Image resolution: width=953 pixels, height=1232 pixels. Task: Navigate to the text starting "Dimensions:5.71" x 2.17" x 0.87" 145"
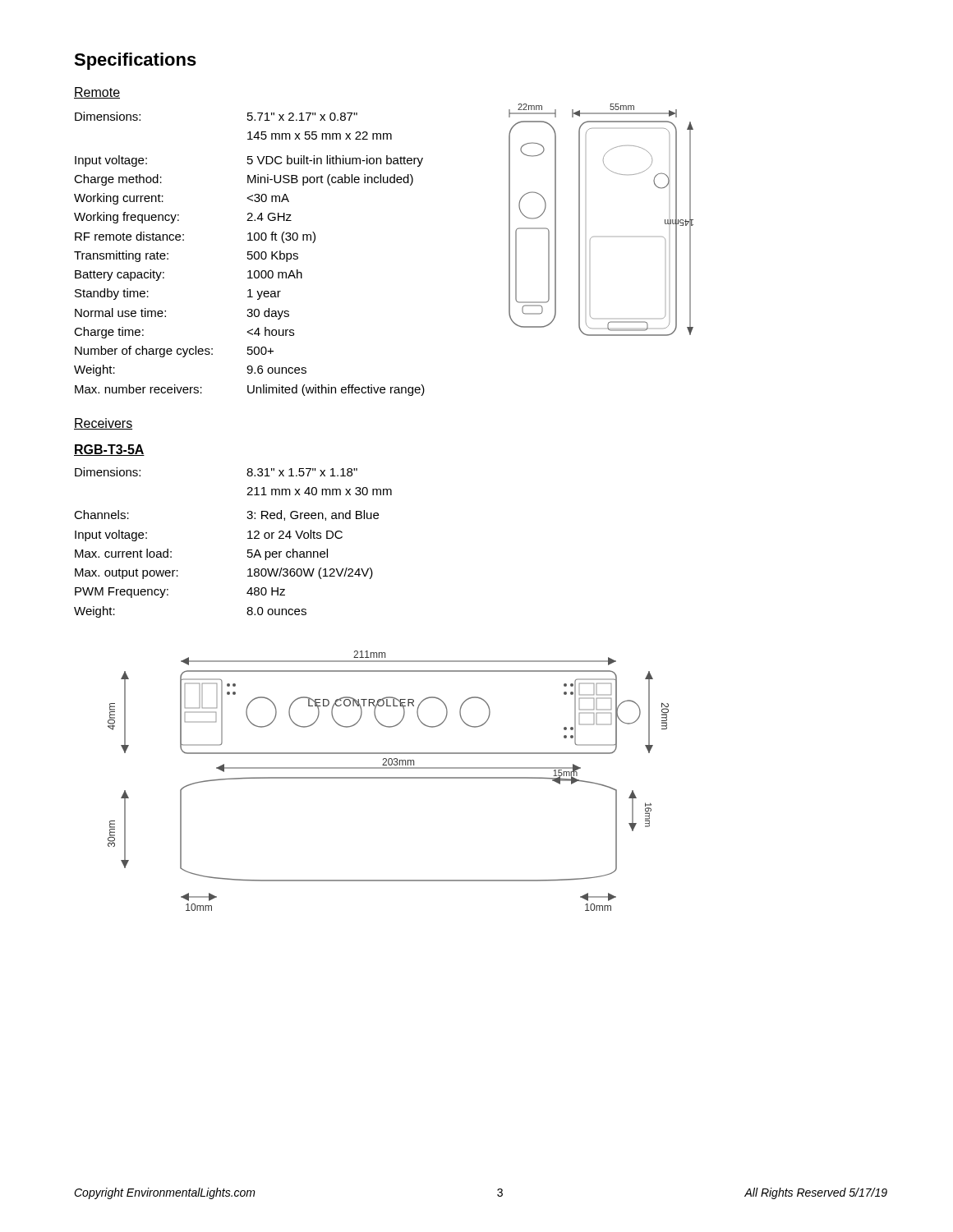(271, 252)
